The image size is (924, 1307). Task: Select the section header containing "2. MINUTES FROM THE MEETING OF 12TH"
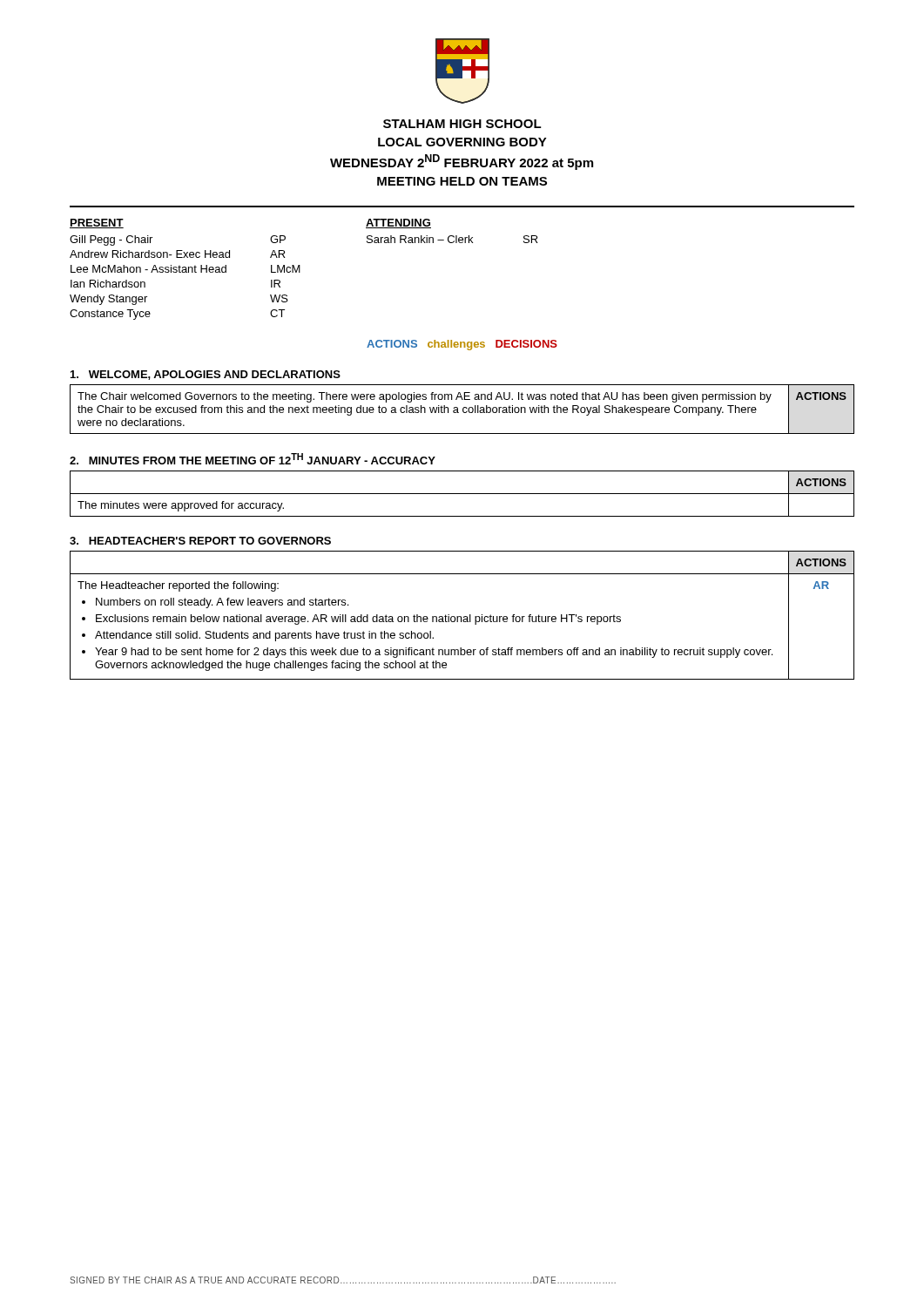[x=253, y=459]
